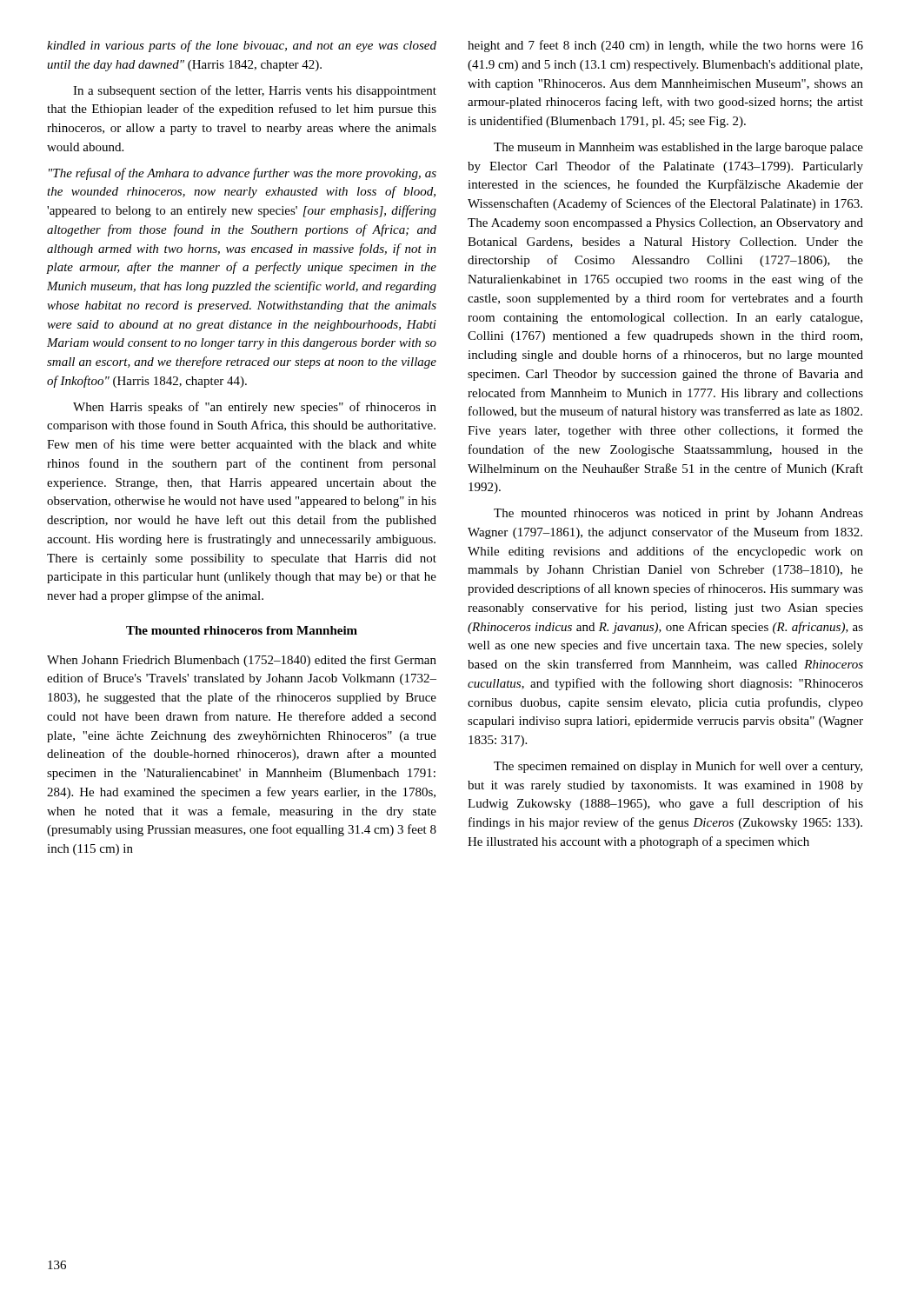Click on the text block containing "height and 7 feet"
The image size is (924, 1304).
[x=665, y=84]
